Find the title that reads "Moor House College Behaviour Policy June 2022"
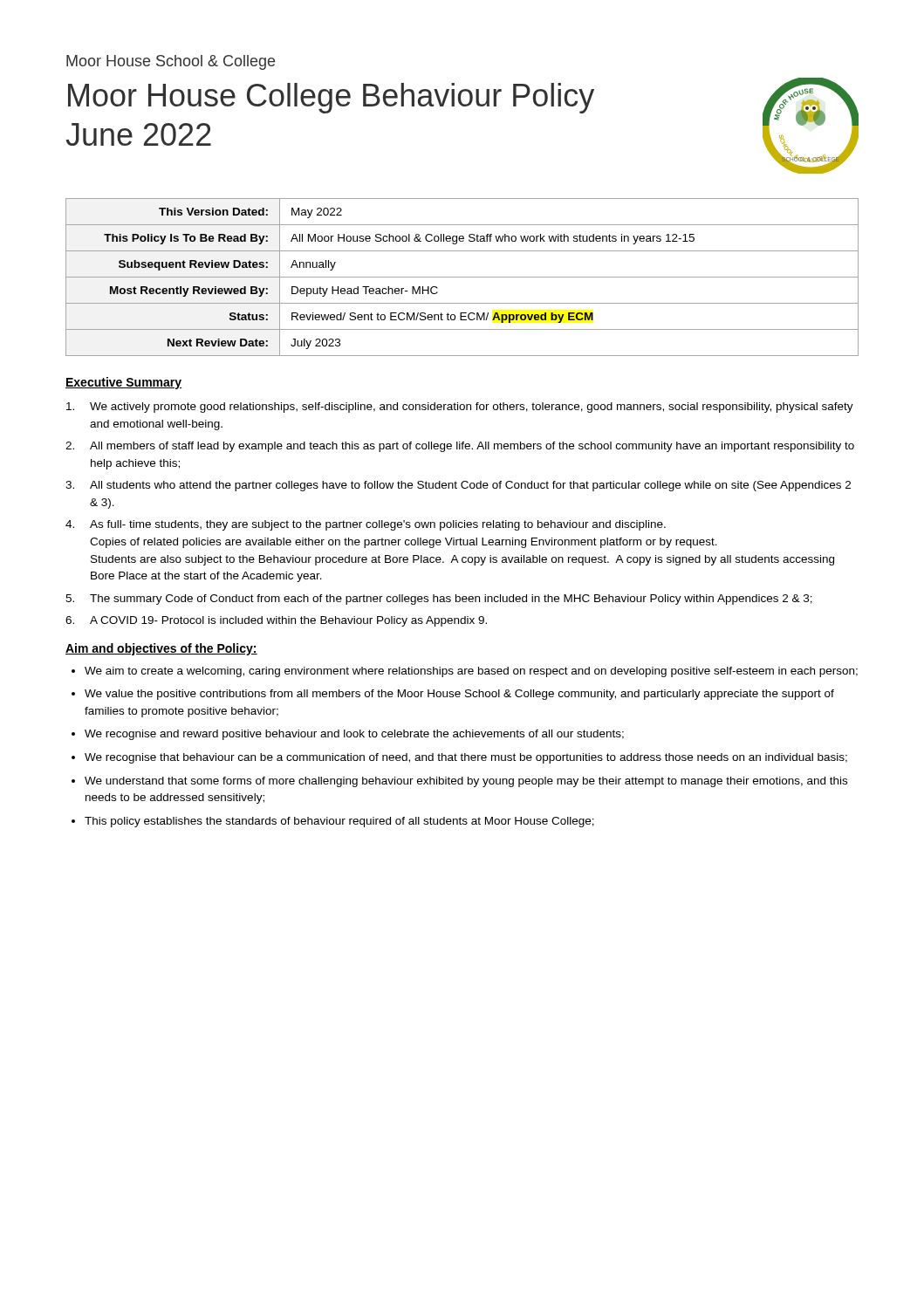Image resolution: width=924 pixels, height=1309 pixels. [406, 116]
